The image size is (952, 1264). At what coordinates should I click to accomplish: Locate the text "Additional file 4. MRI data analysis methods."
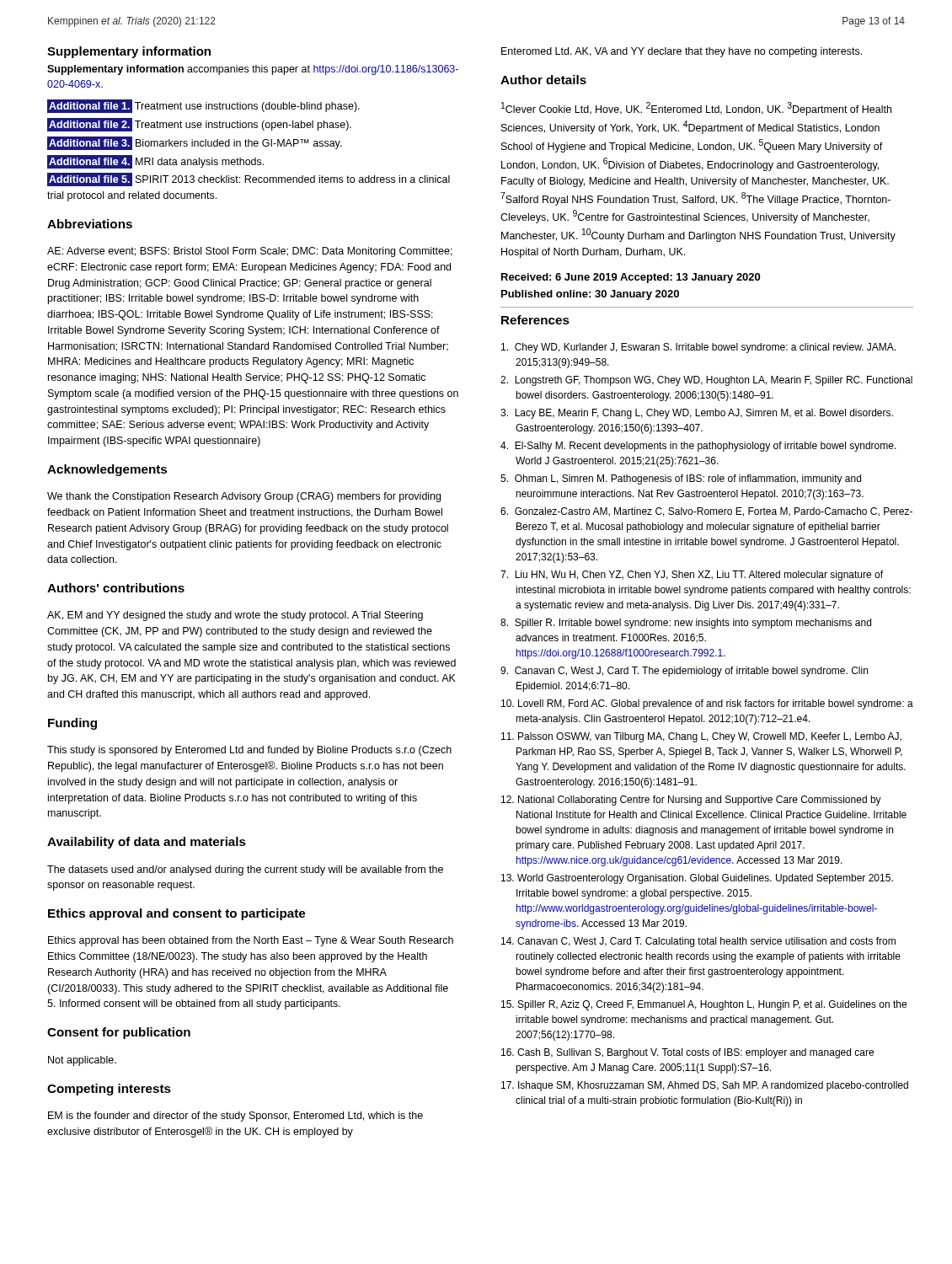tap(156, 161)
